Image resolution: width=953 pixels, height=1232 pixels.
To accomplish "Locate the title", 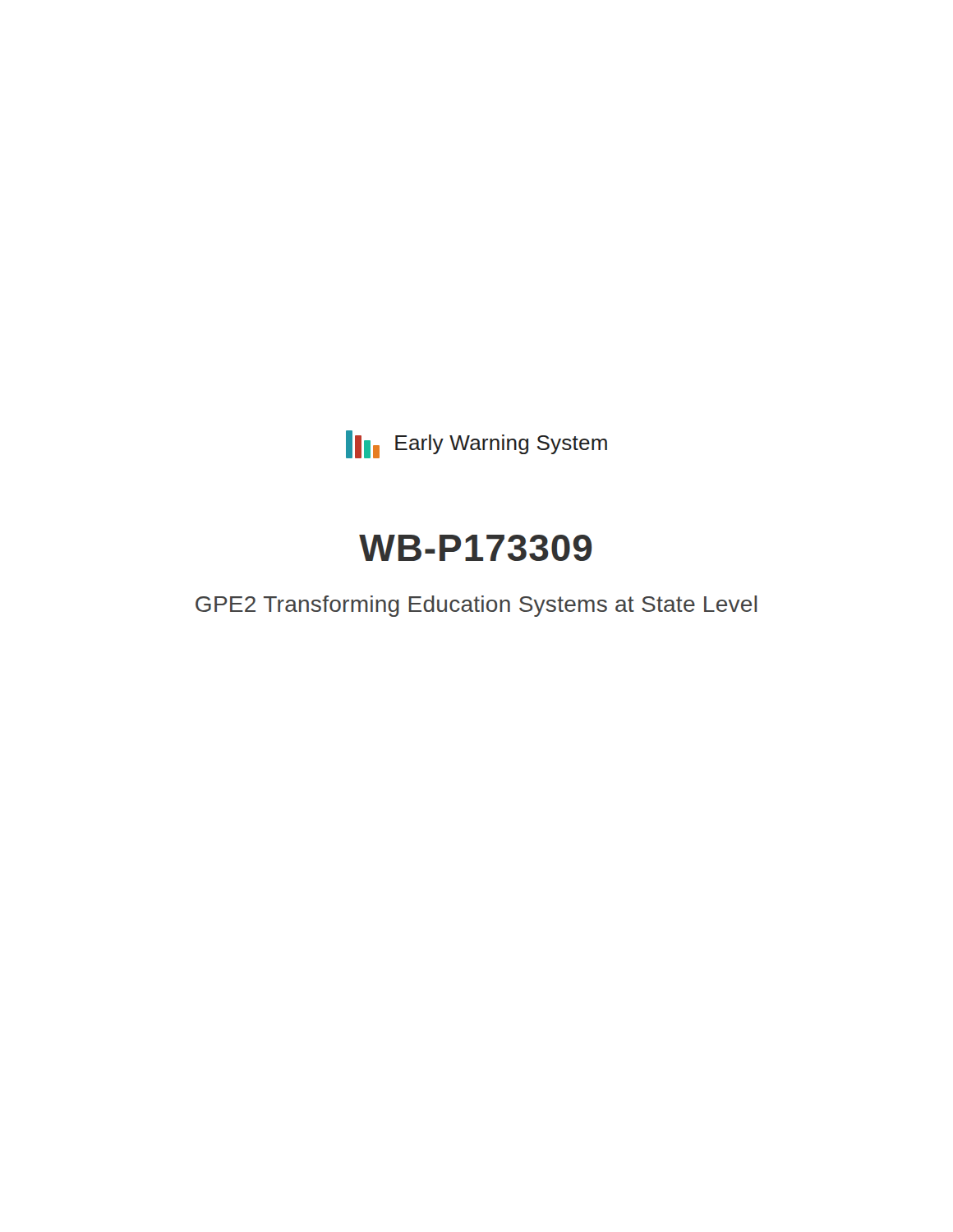I will tap(476, 548).
